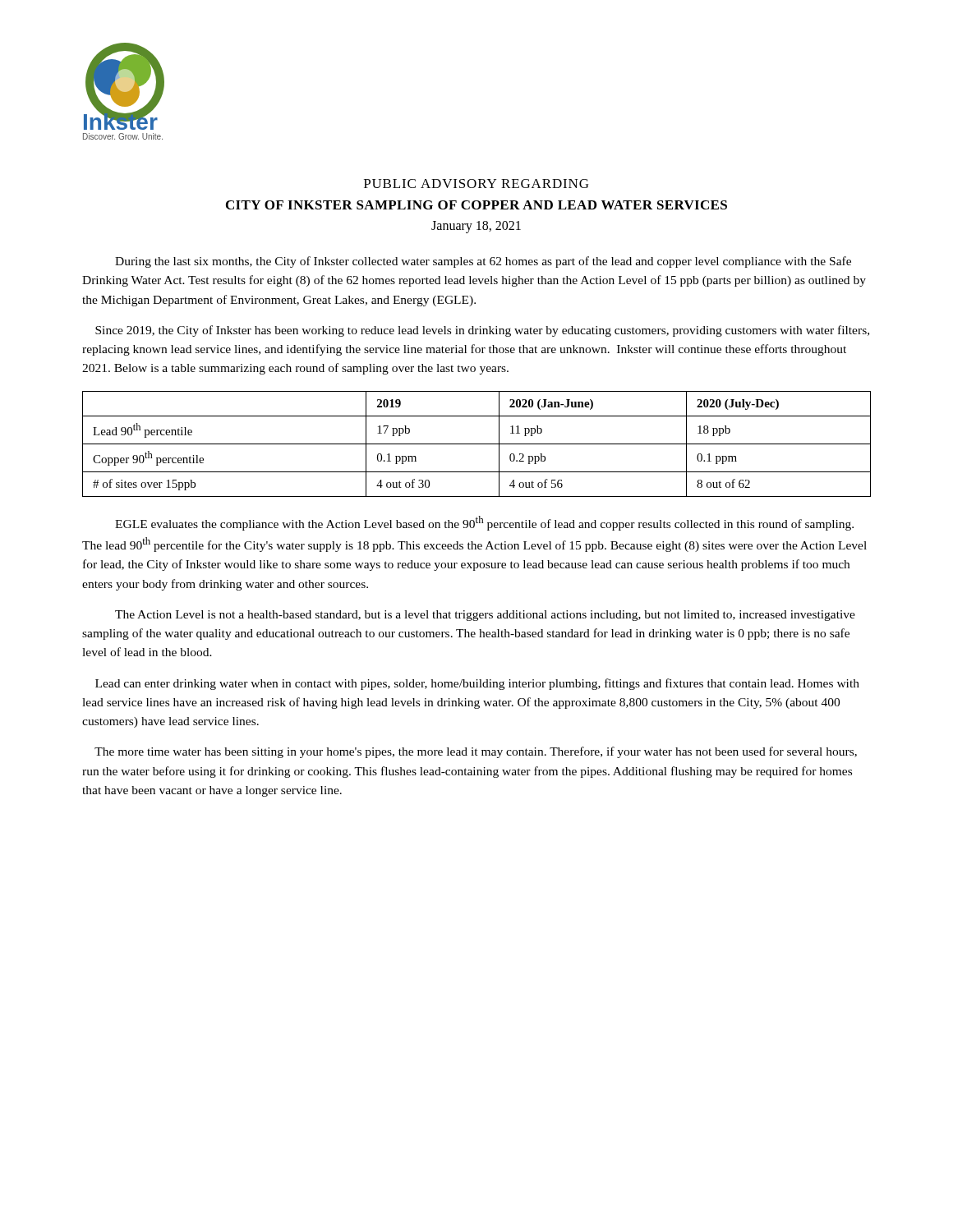Point to the passage starting "CITY OF INKSTER SAMPLING"
This screenshot has height=1232, width=953.
pos(476,205)
